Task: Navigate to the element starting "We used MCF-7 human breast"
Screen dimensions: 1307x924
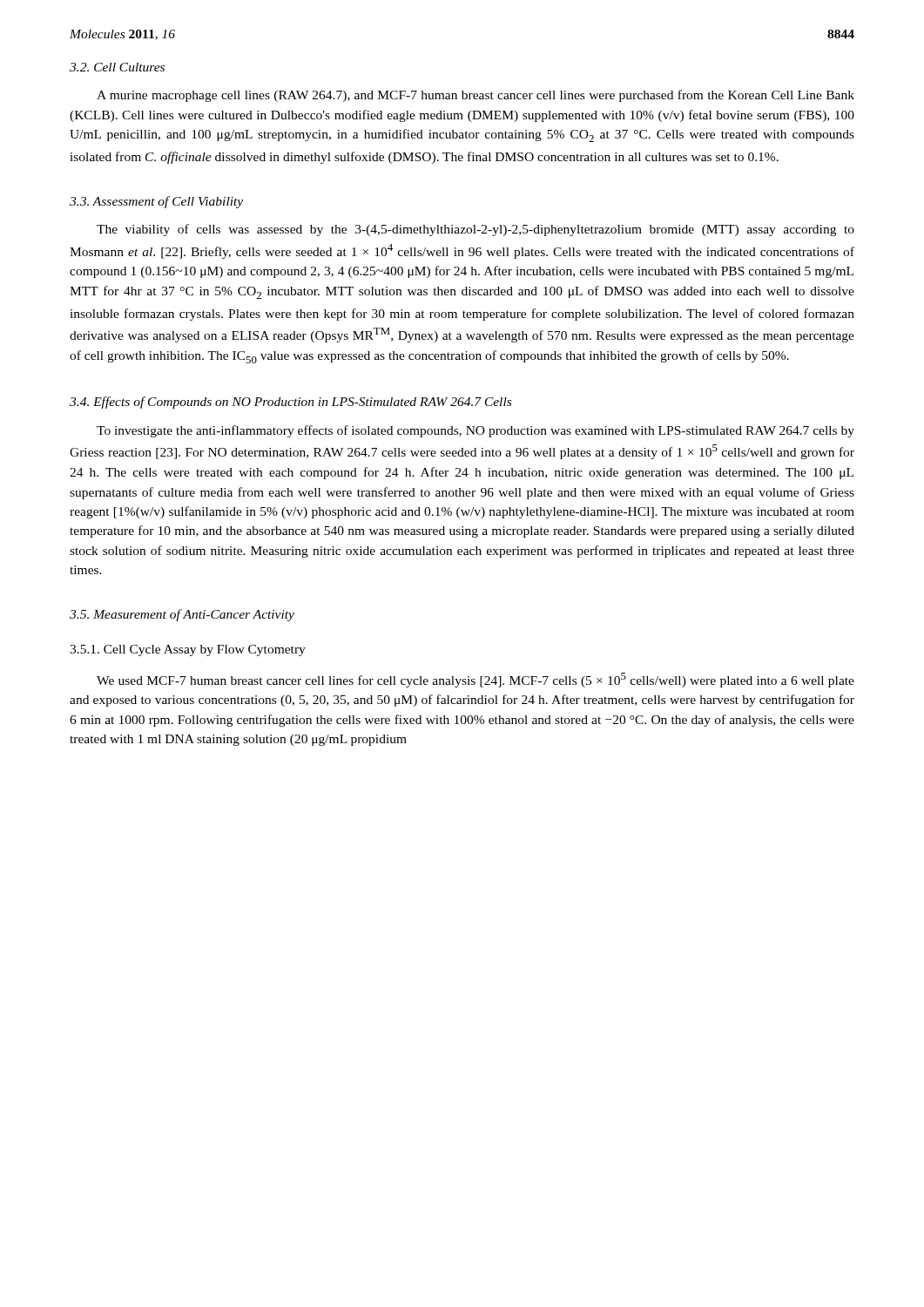Action: click(462, 708)
